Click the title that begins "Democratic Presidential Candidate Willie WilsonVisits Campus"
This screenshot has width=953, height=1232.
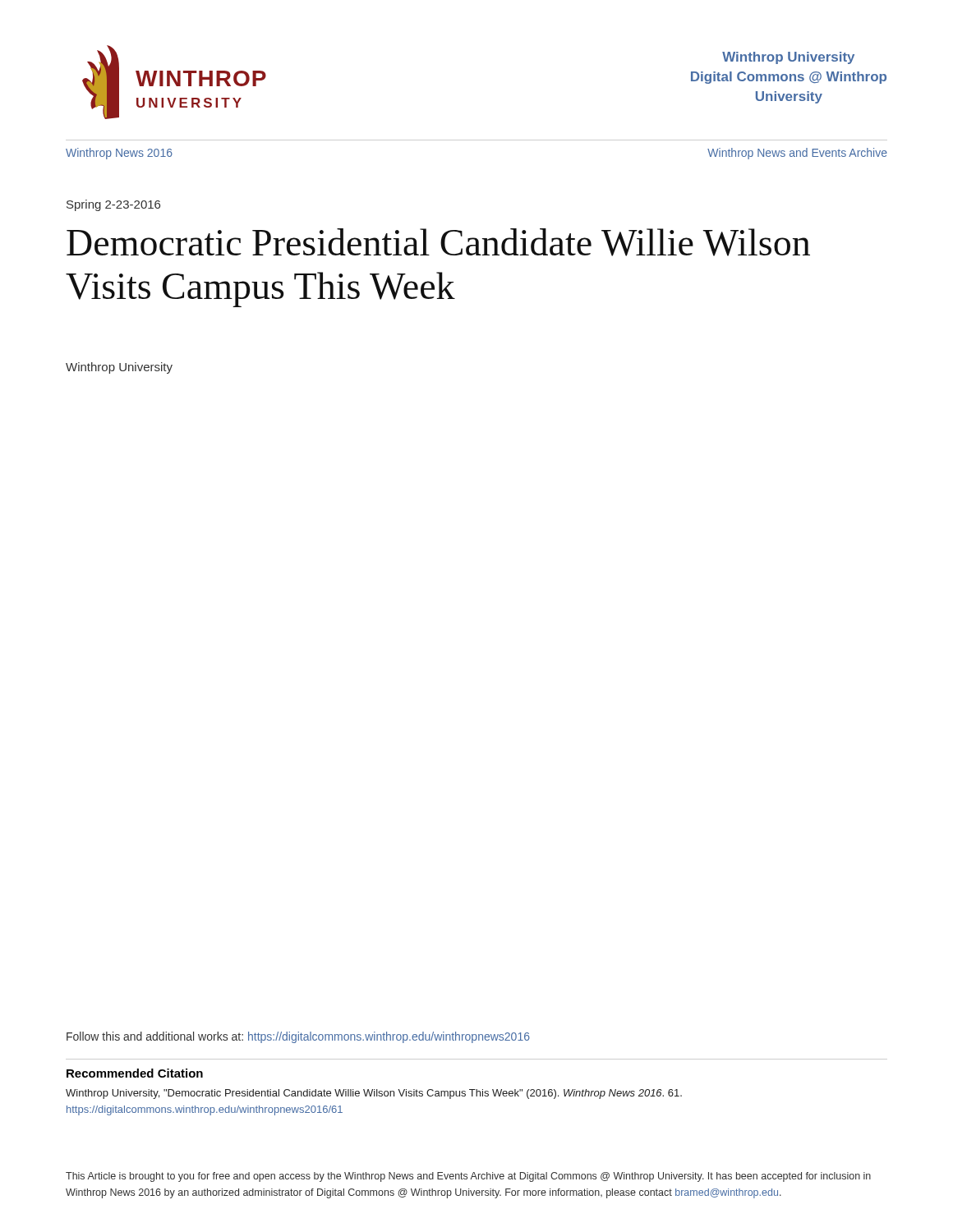pos(438,264)
